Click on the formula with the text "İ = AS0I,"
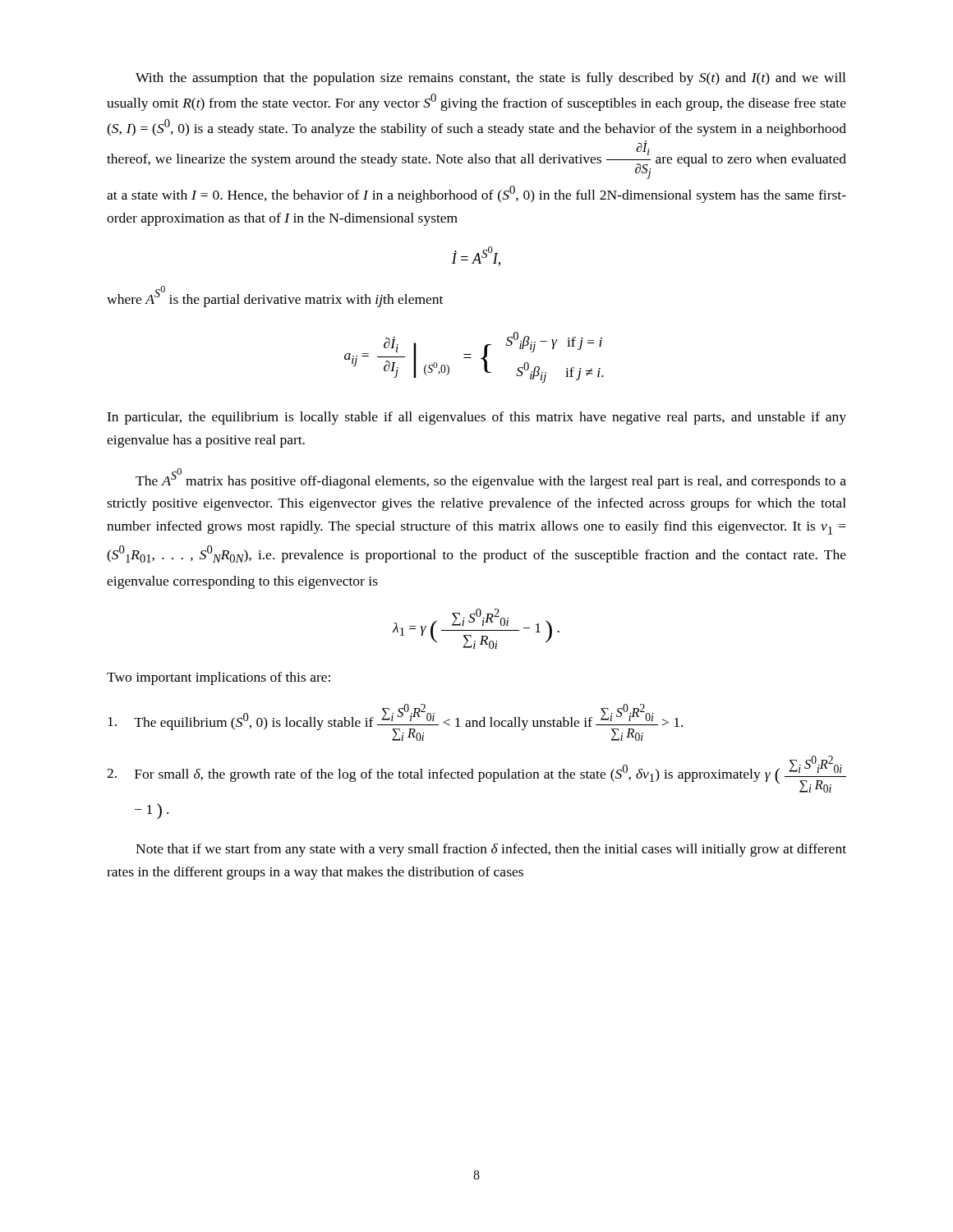The width and height of the screenshot is (953, 1232). (476, 256)
